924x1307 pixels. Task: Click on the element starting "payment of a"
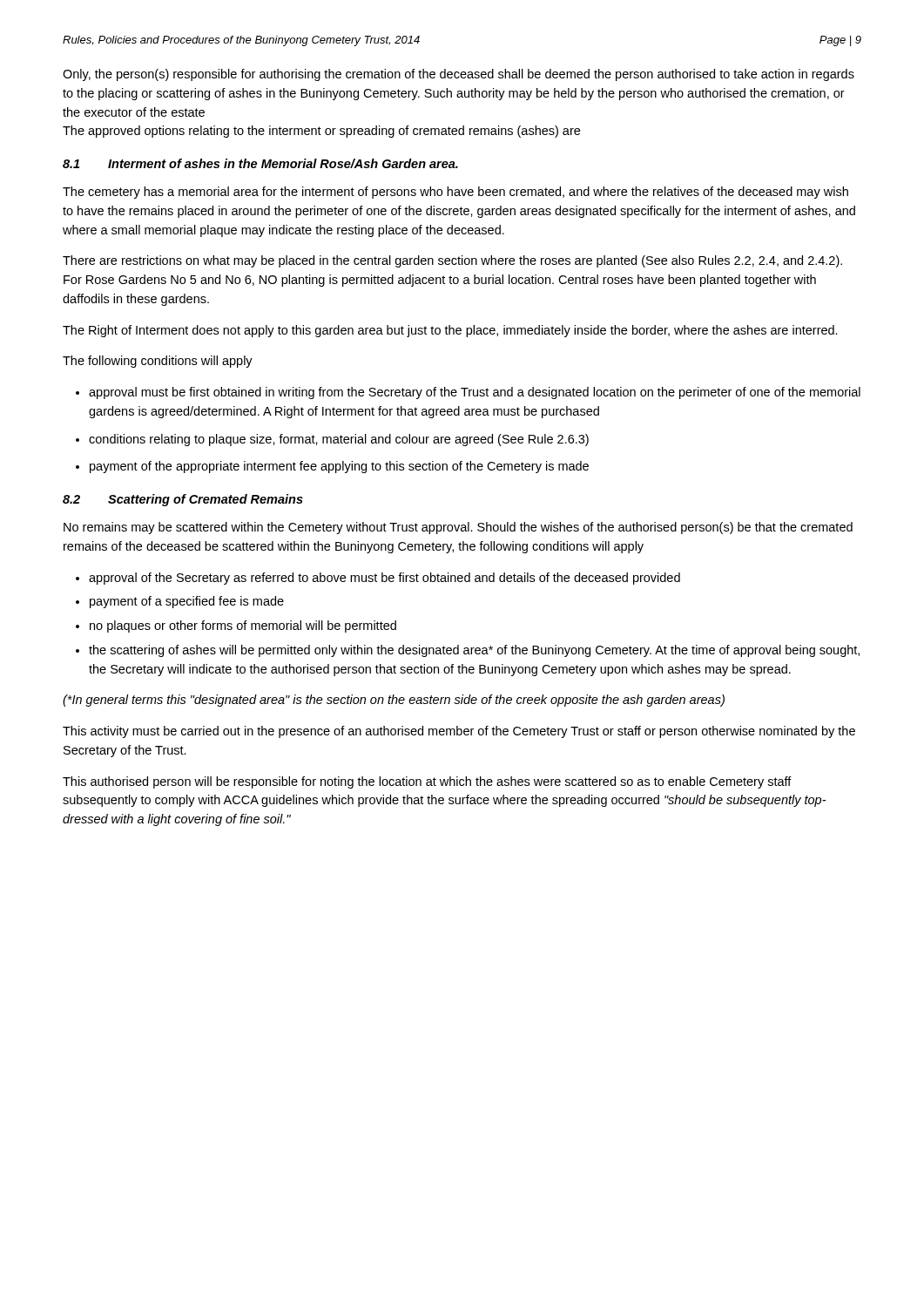tap(186, 601)
